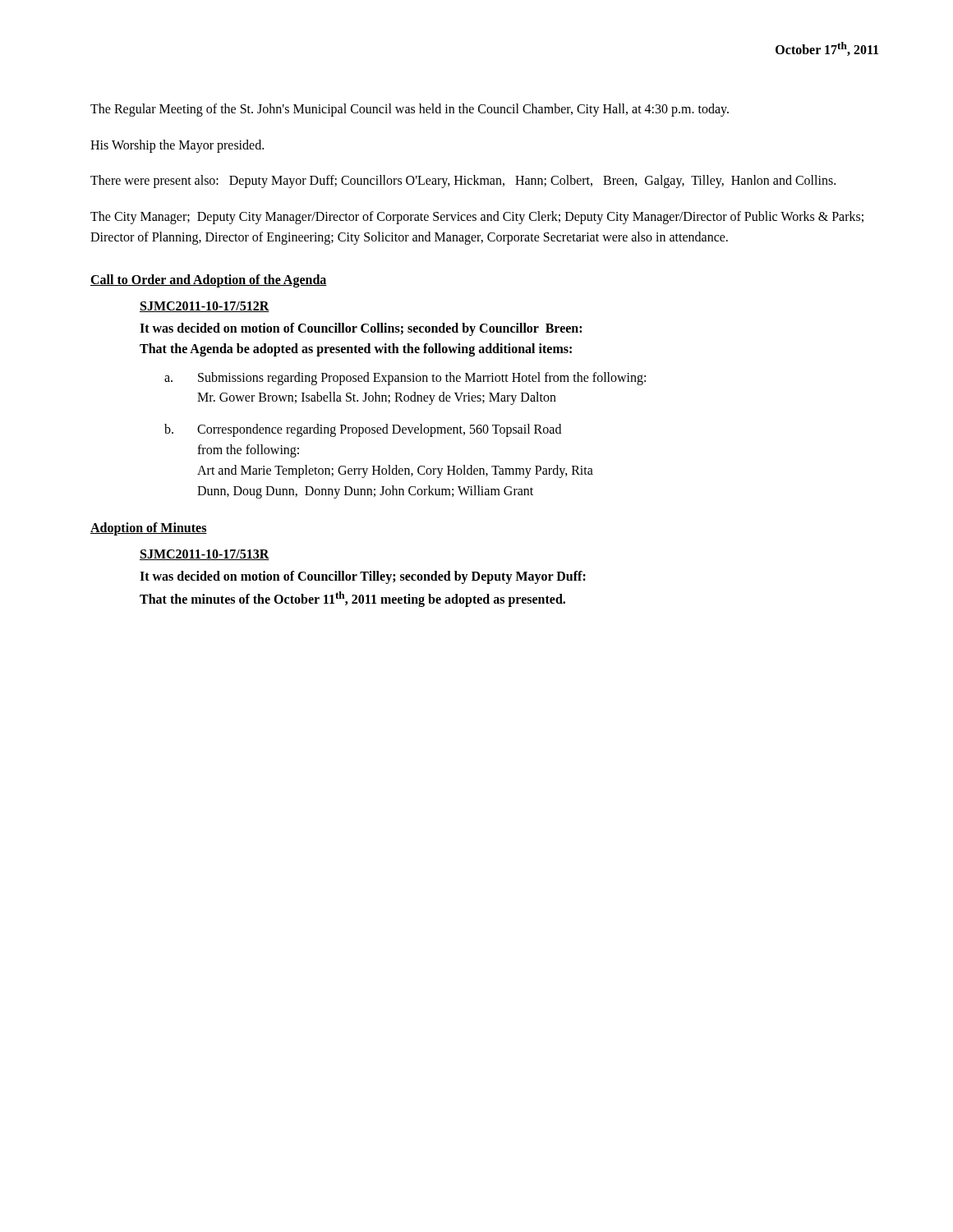Select the text with the text "His Worship the Mayor presided."

(177, 145)
